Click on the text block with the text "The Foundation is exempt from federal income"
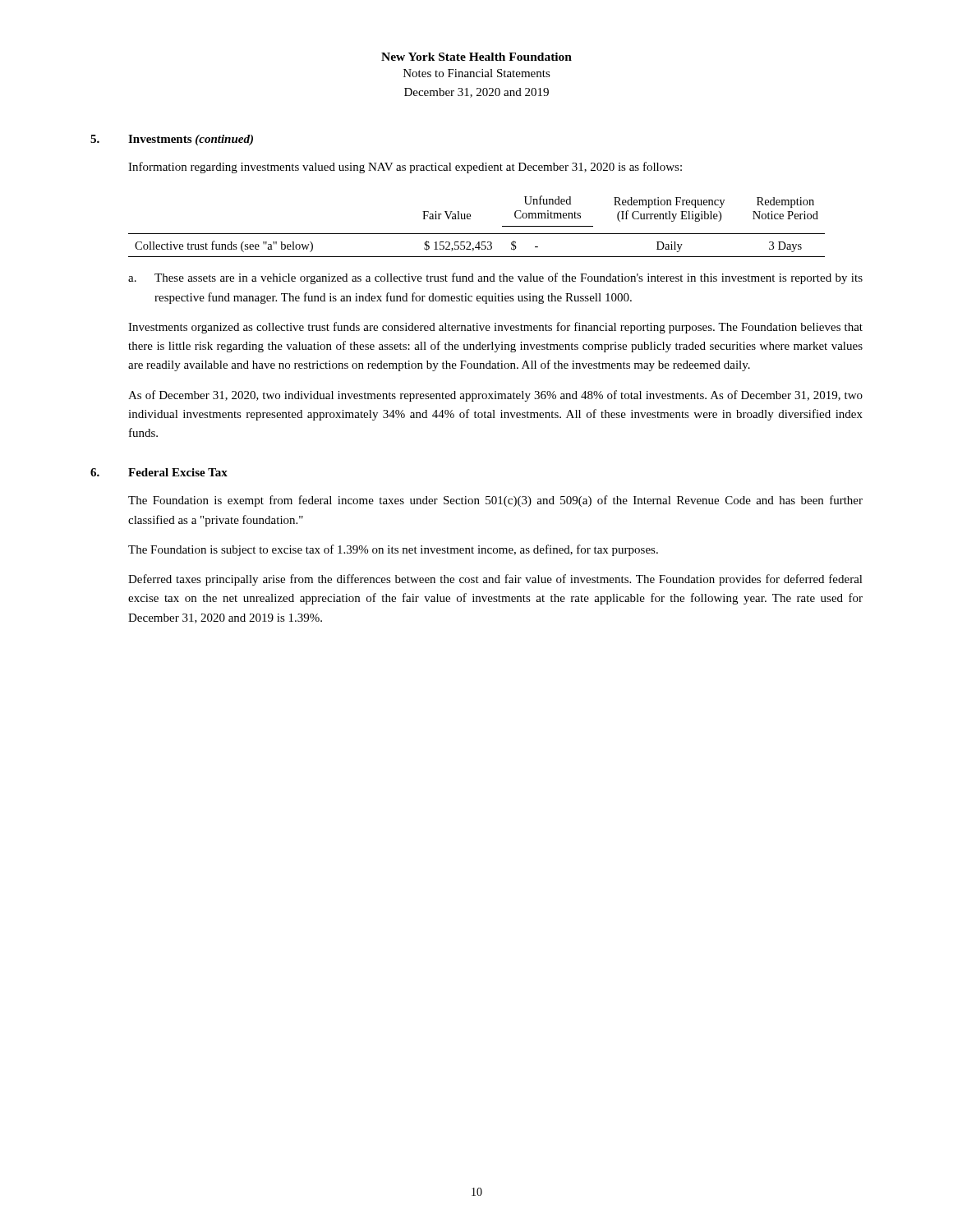 [x=495, y=510]
